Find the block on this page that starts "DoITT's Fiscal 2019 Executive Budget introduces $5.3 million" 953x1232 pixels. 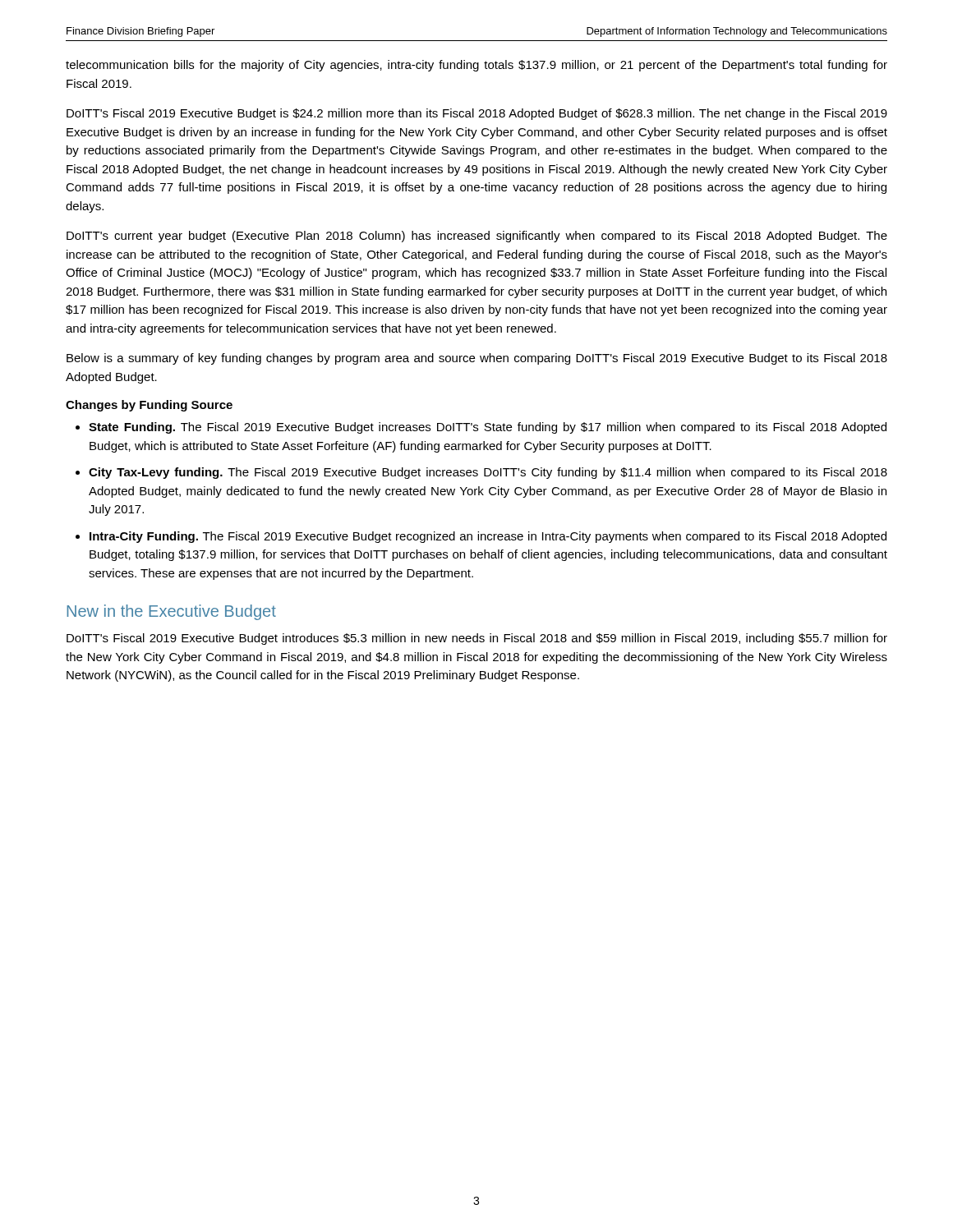tap(476, 656)
